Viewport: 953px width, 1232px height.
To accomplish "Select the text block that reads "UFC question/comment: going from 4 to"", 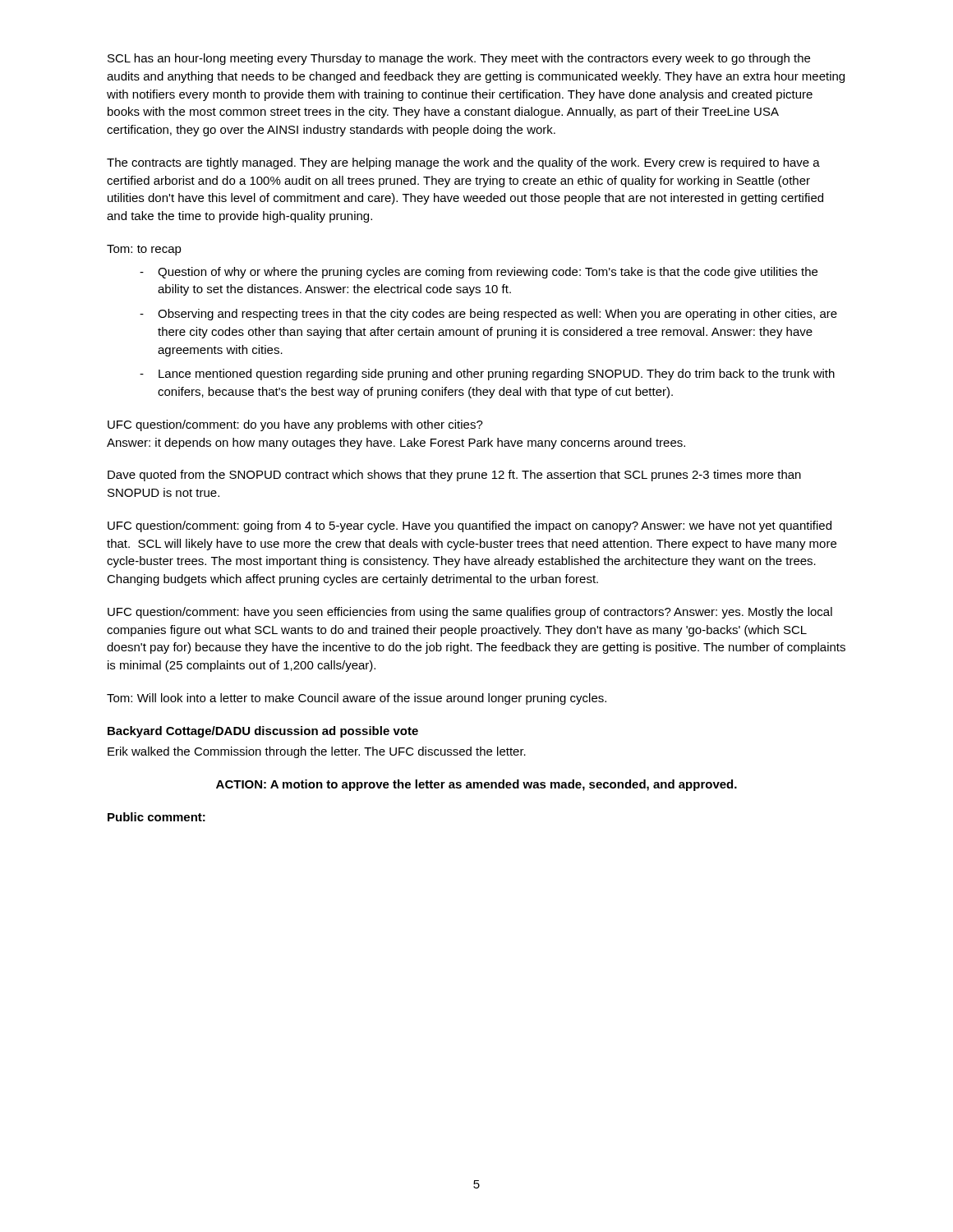I will 472,552.
